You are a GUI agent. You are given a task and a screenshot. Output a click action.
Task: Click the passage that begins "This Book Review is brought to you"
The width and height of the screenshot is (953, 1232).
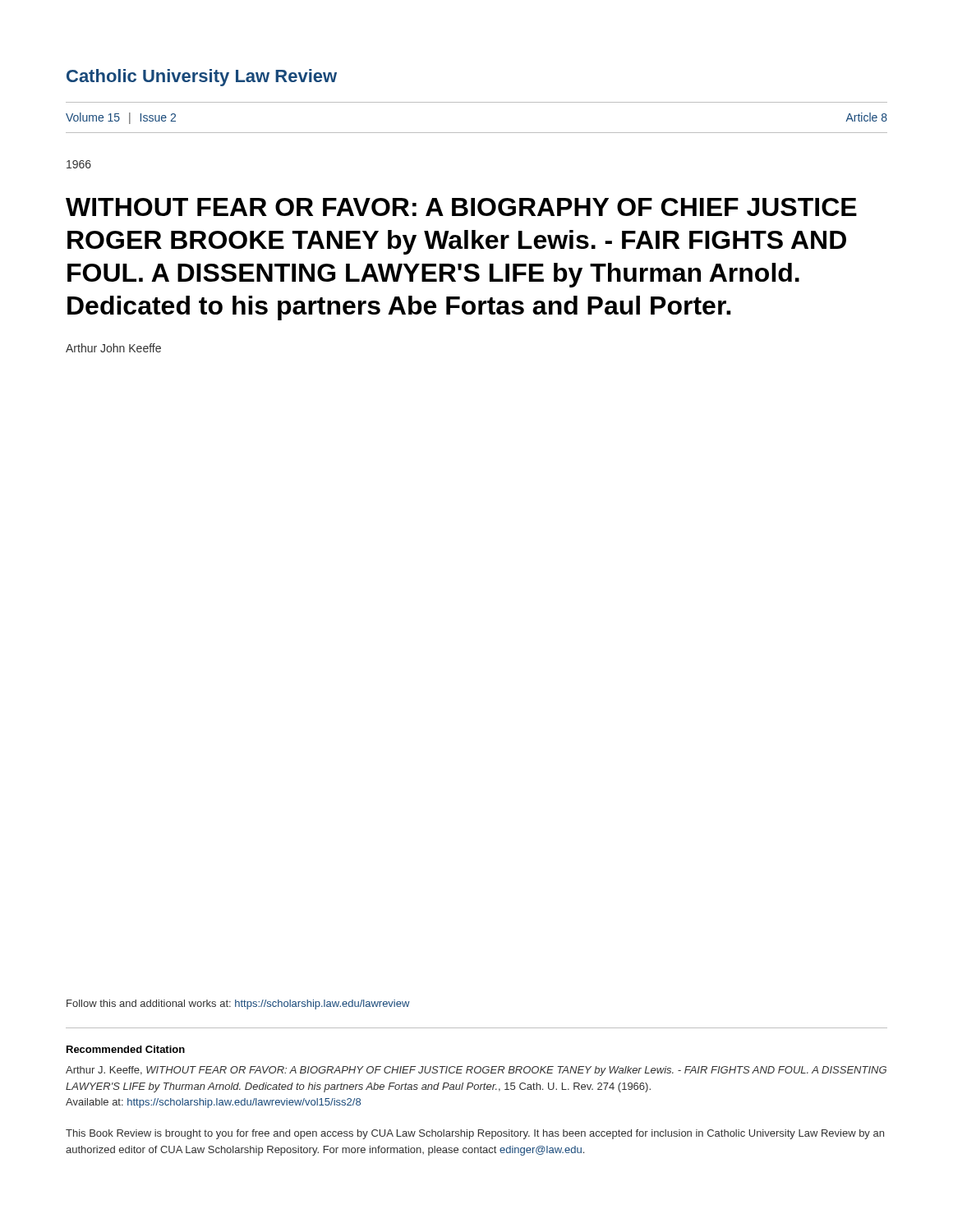pos(475,1141)
